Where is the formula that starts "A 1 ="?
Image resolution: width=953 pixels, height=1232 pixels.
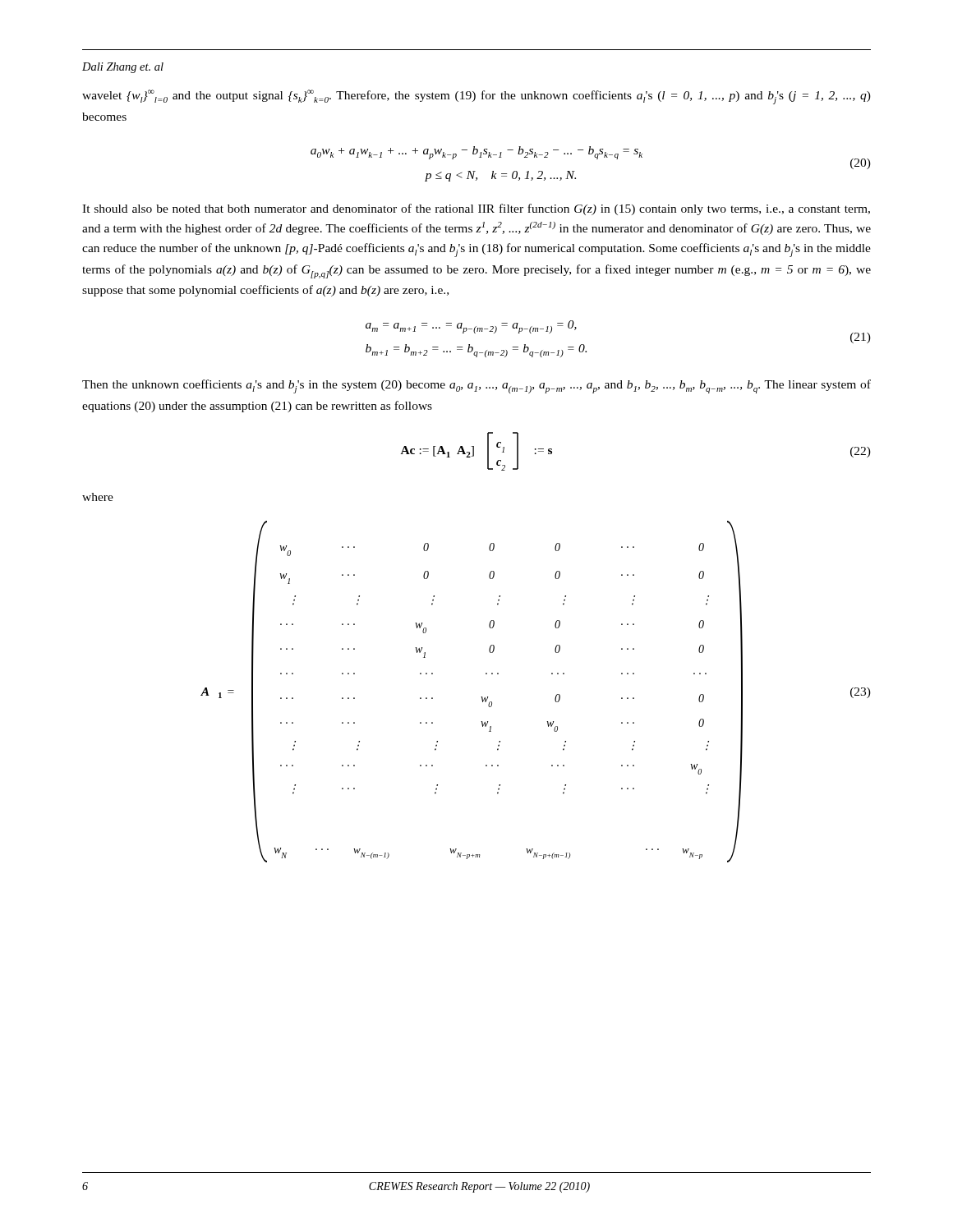tap(536, 691)
